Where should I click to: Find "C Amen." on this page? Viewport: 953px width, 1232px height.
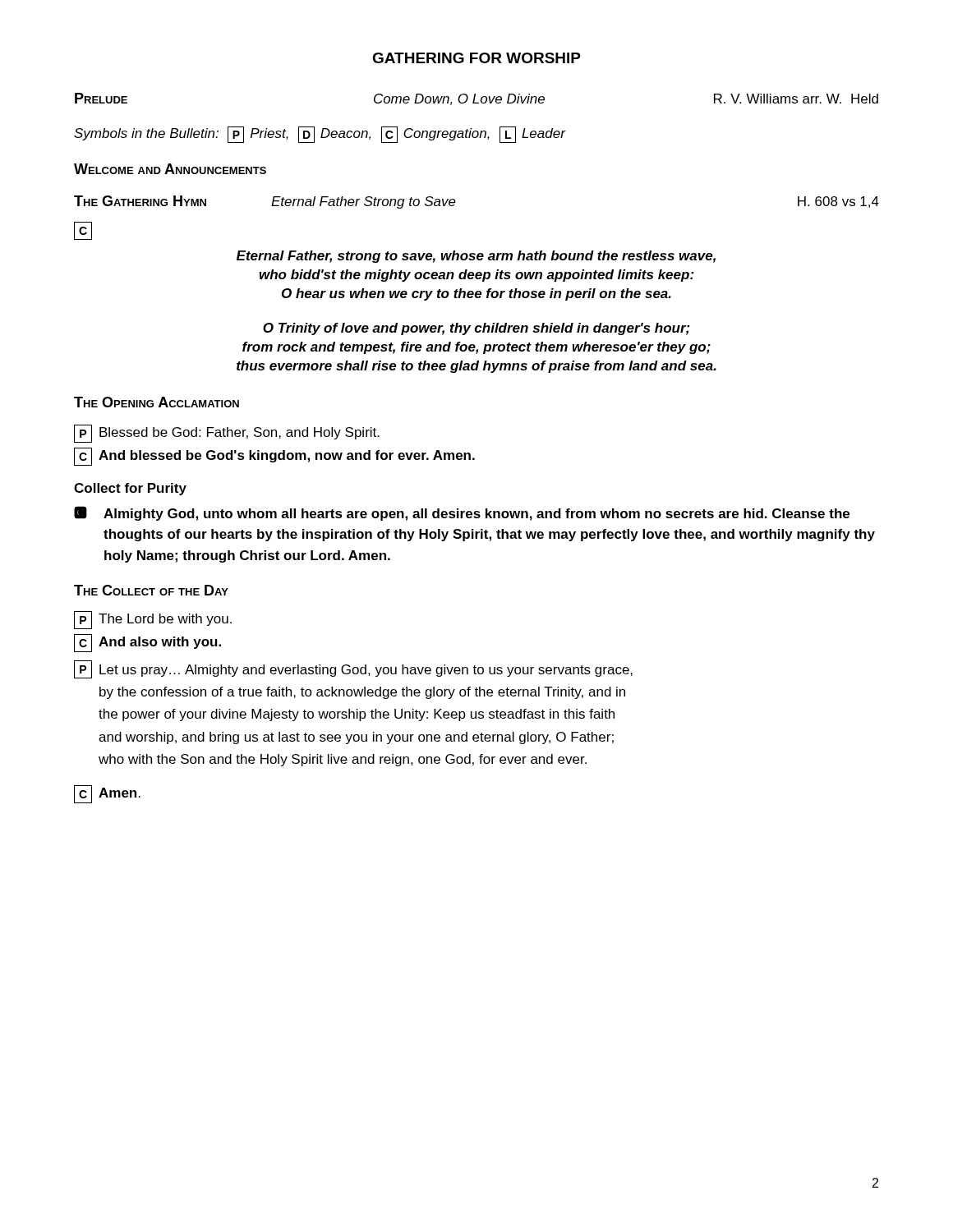108,794
